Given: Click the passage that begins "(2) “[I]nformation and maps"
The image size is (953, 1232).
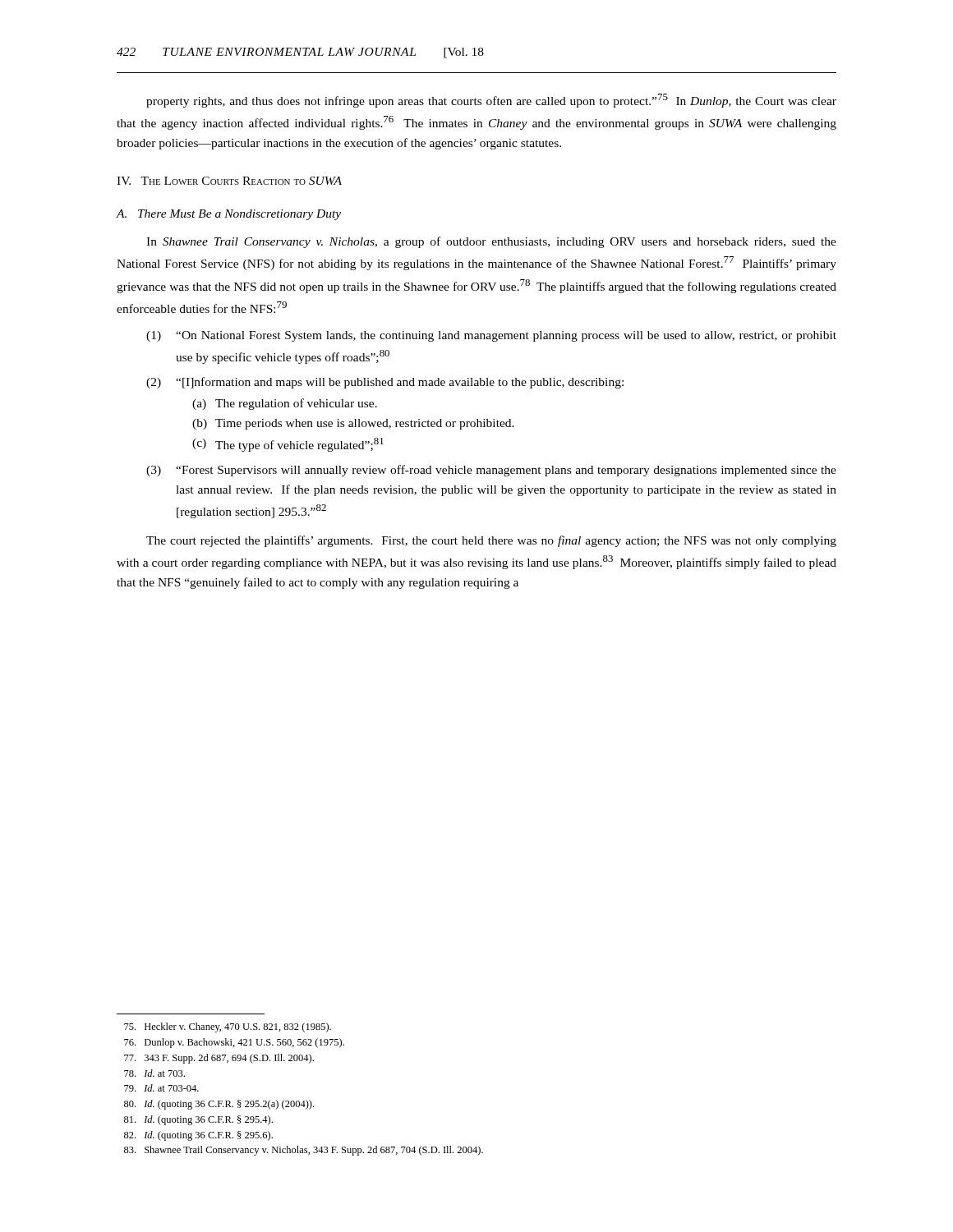Looking at the screenshot, I should (491, 414).
